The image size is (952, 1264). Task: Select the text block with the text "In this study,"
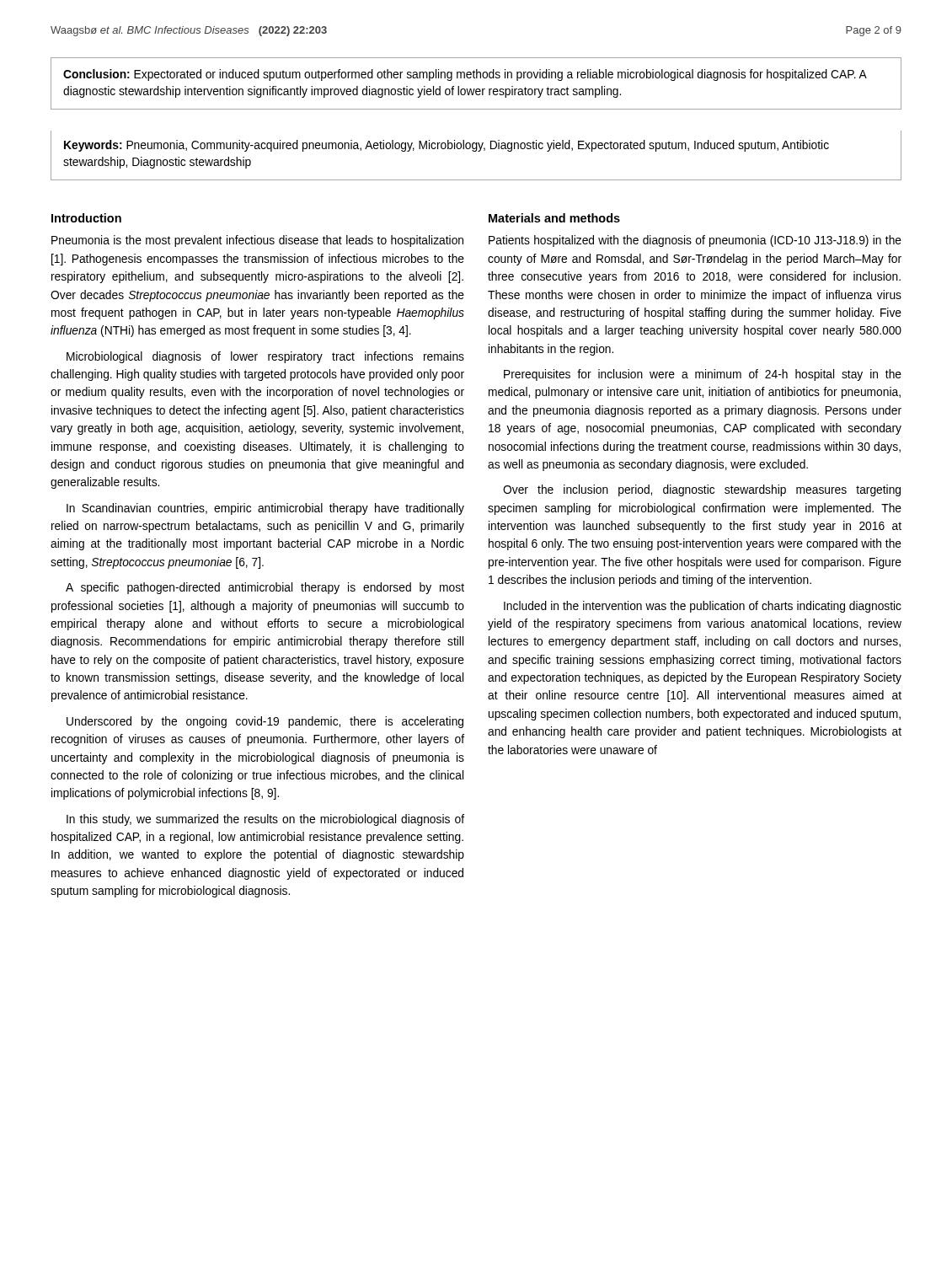tap(257, 855)
